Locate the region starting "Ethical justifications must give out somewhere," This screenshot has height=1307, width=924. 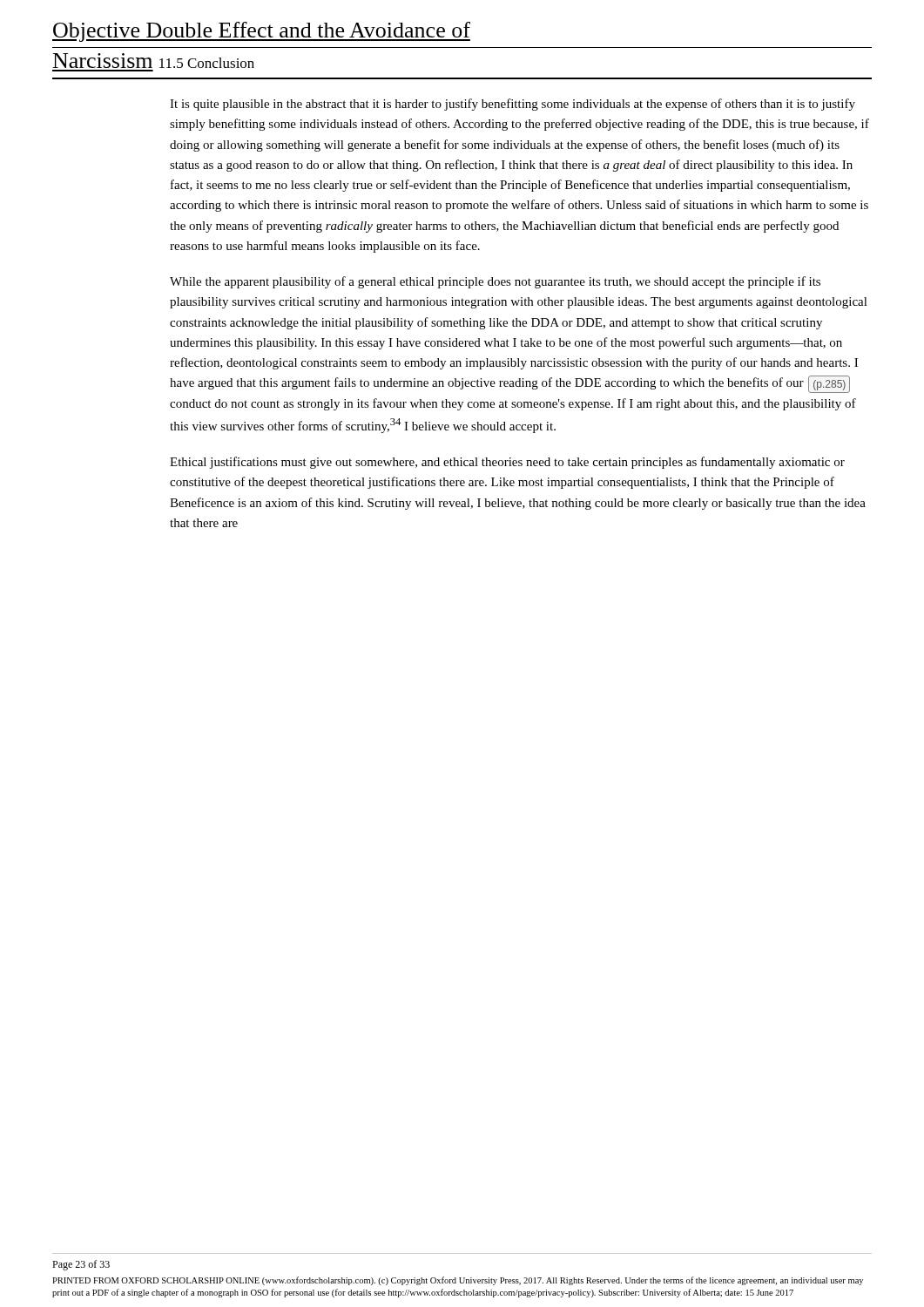point(518,492)
